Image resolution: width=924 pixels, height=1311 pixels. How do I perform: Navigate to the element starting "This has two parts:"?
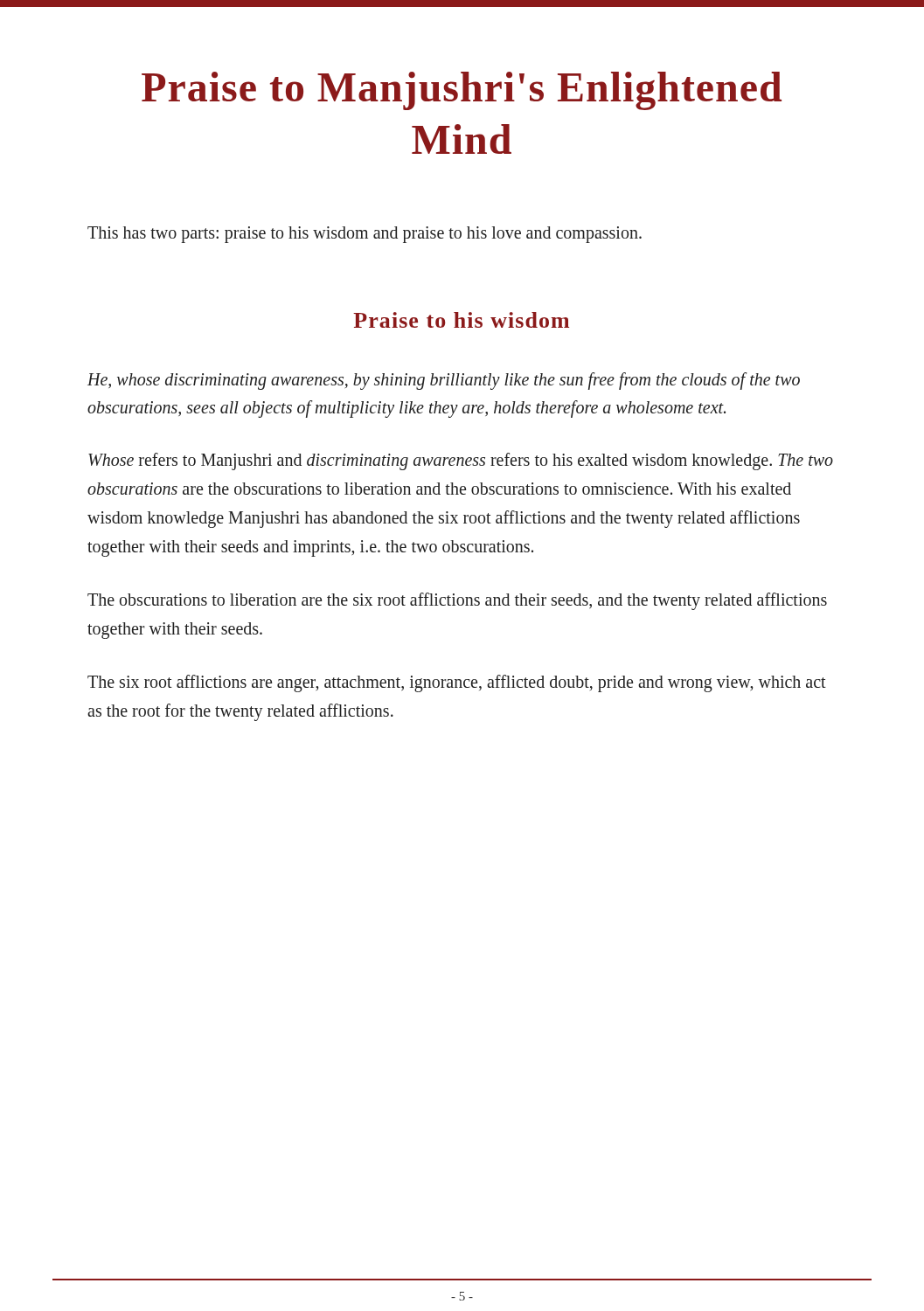point(365,233)
